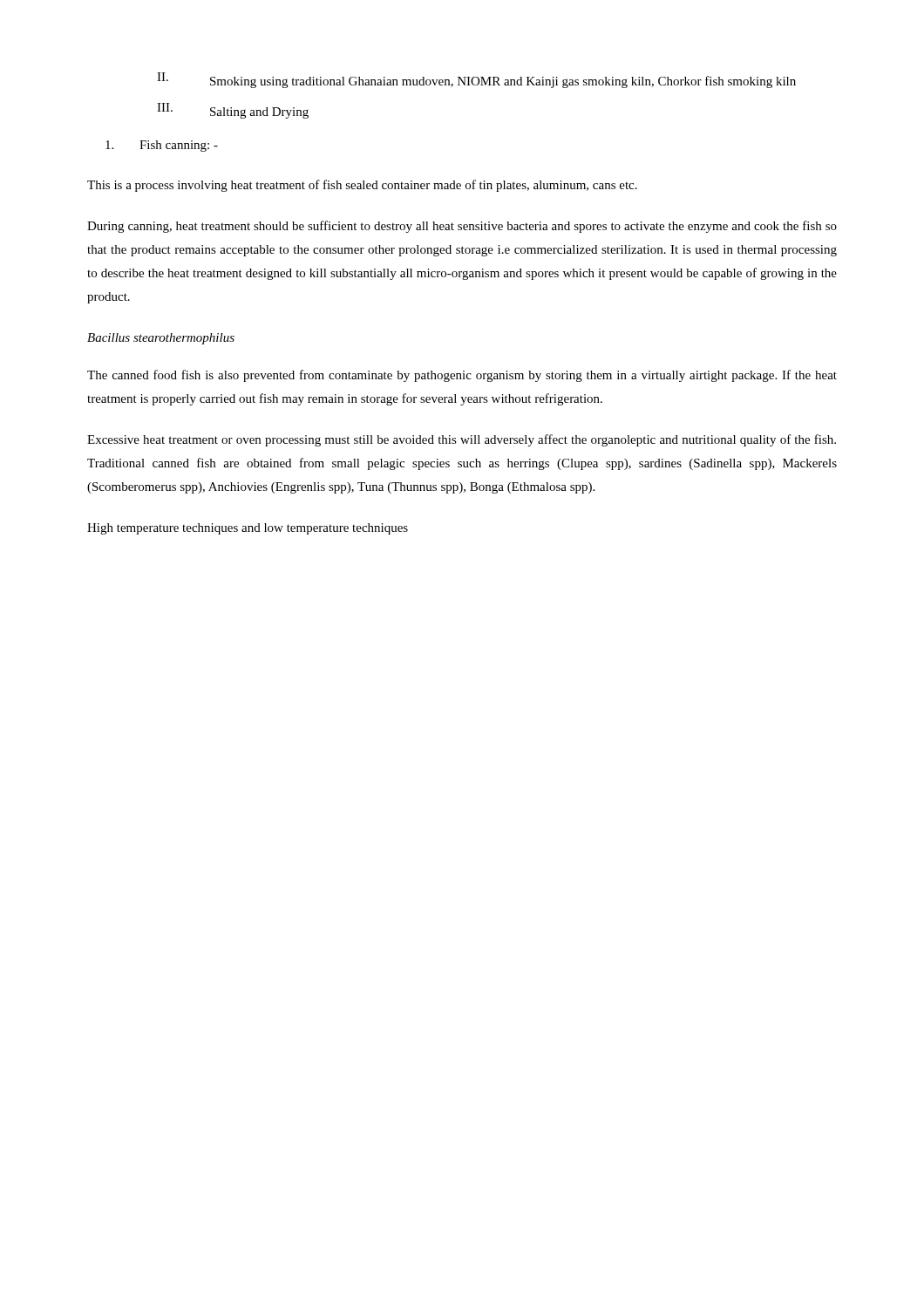This screenshot has height=1308, width=924.
Task: Point to the block beginning "High temperature techniques and low"
Action: pos(248,528)
